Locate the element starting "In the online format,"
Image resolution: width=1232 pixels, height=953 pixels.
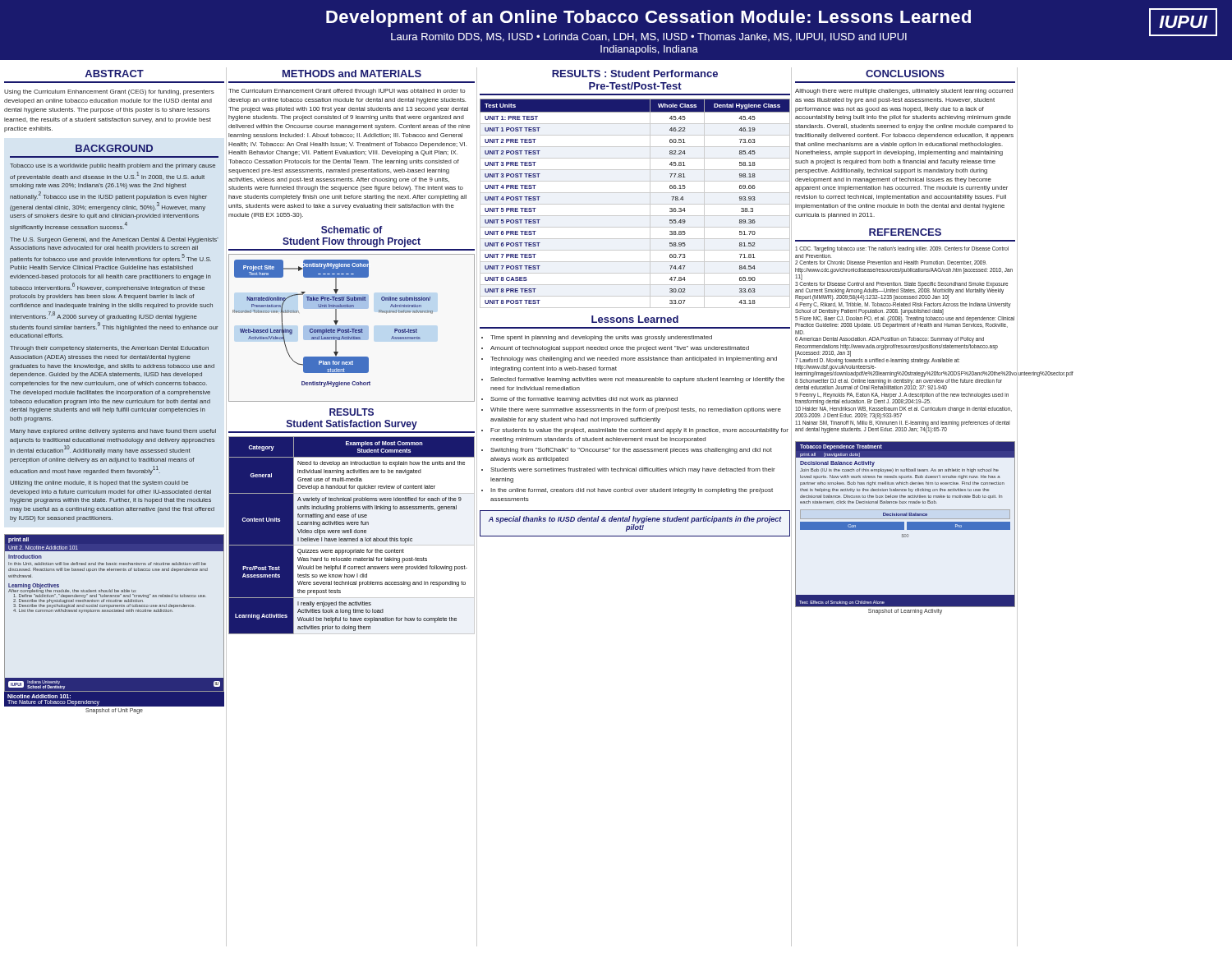tap(632, 495)
